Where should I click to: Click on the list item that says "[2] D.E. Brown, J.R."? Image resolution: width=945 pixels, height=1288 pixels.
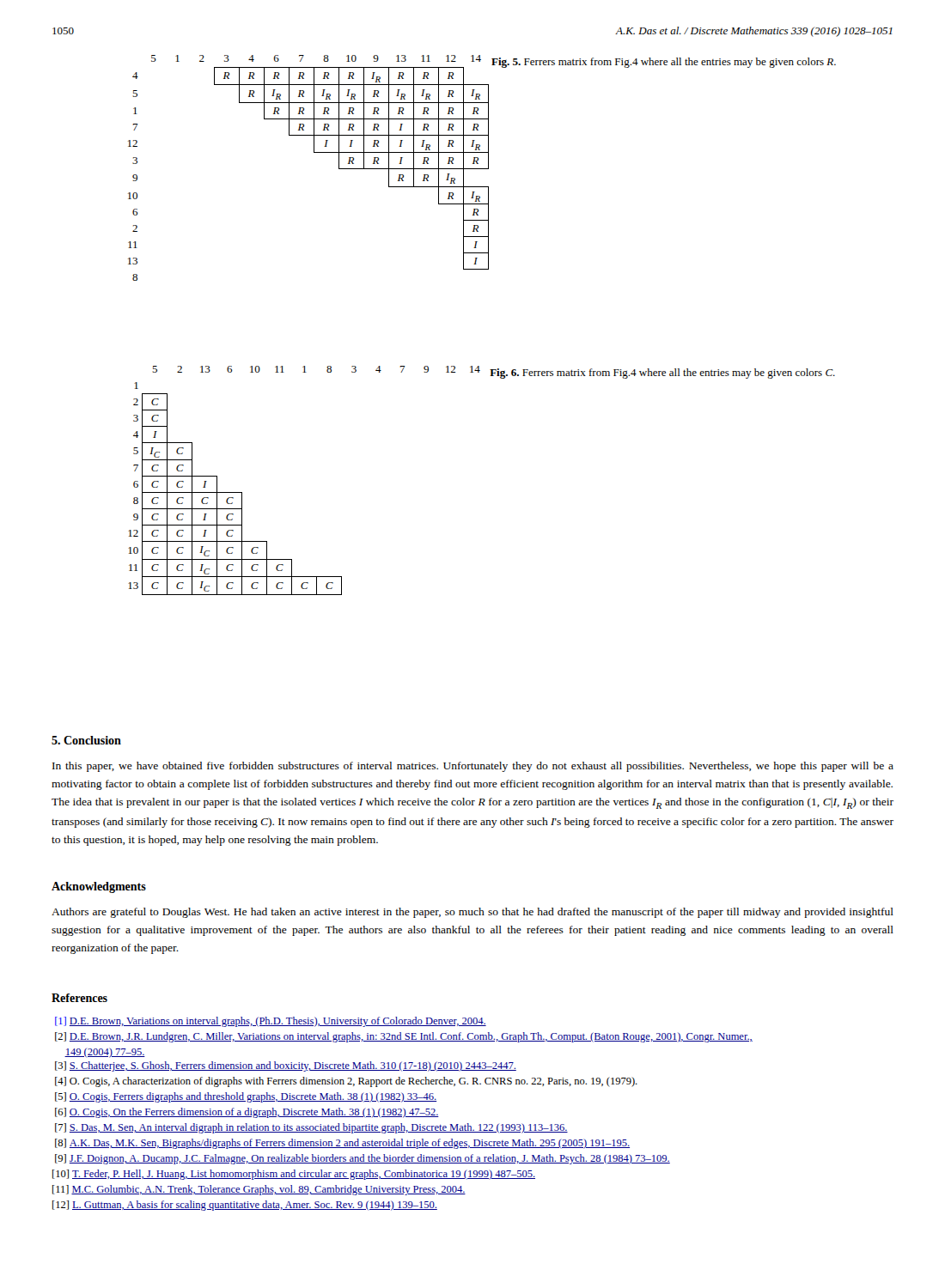[x=402, y=1044]
